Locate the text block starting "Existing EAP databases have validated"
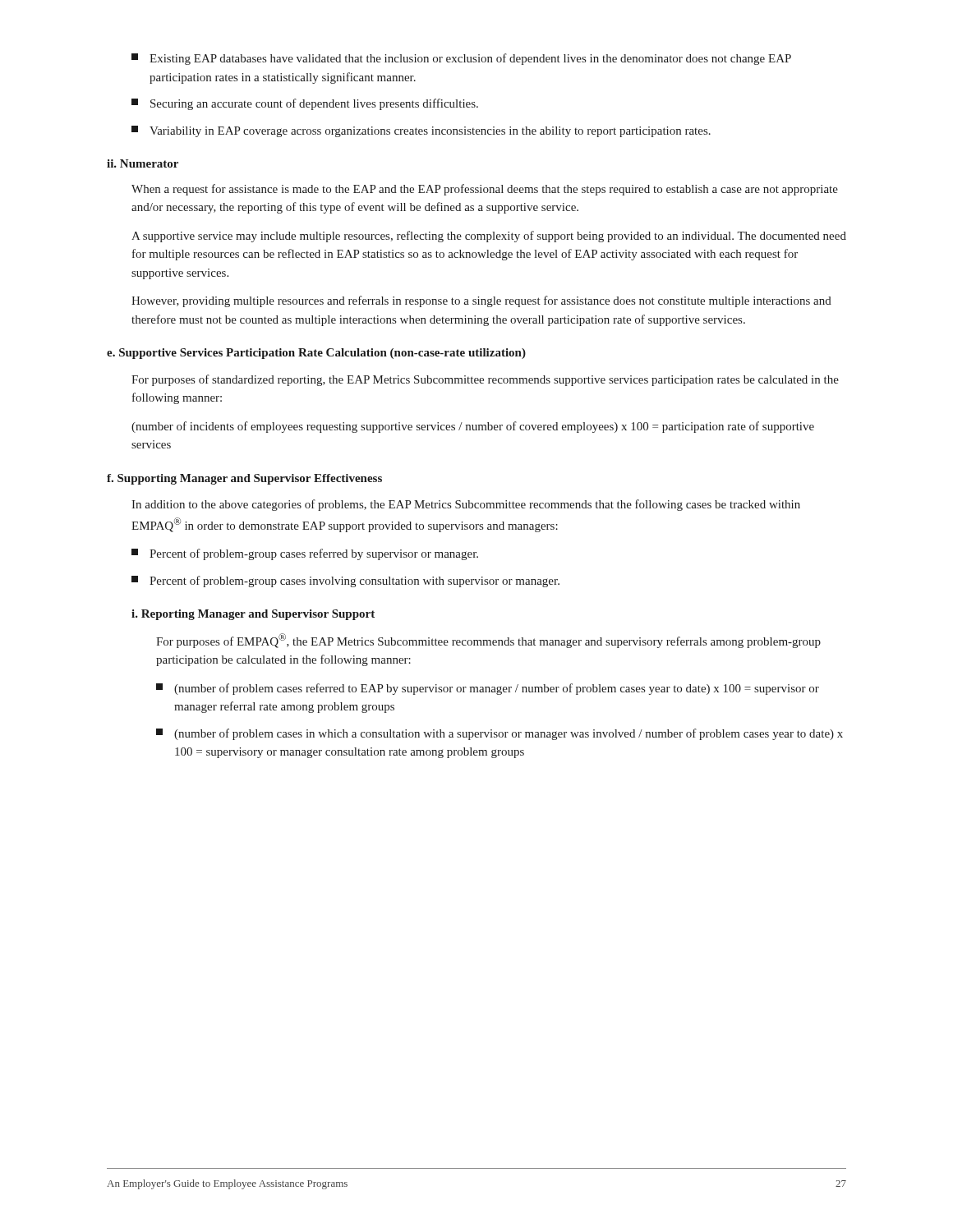The height and width of the screenshot is (1232, 953). pyautogui.click(x=489, y=68)
